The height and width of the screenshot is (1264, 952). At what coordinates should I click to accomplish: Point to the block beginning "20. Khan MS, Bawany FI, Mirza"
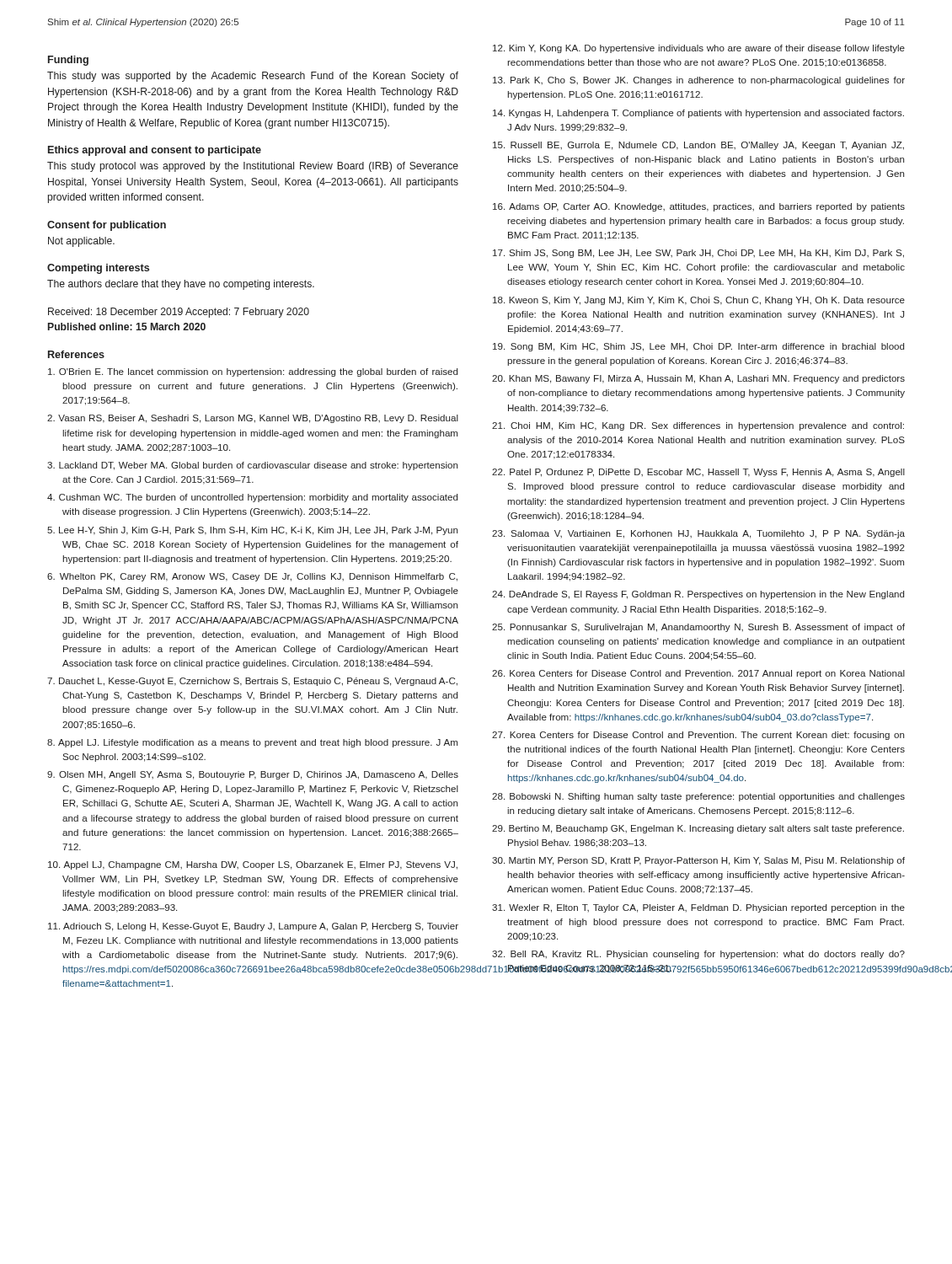(698, 393)
